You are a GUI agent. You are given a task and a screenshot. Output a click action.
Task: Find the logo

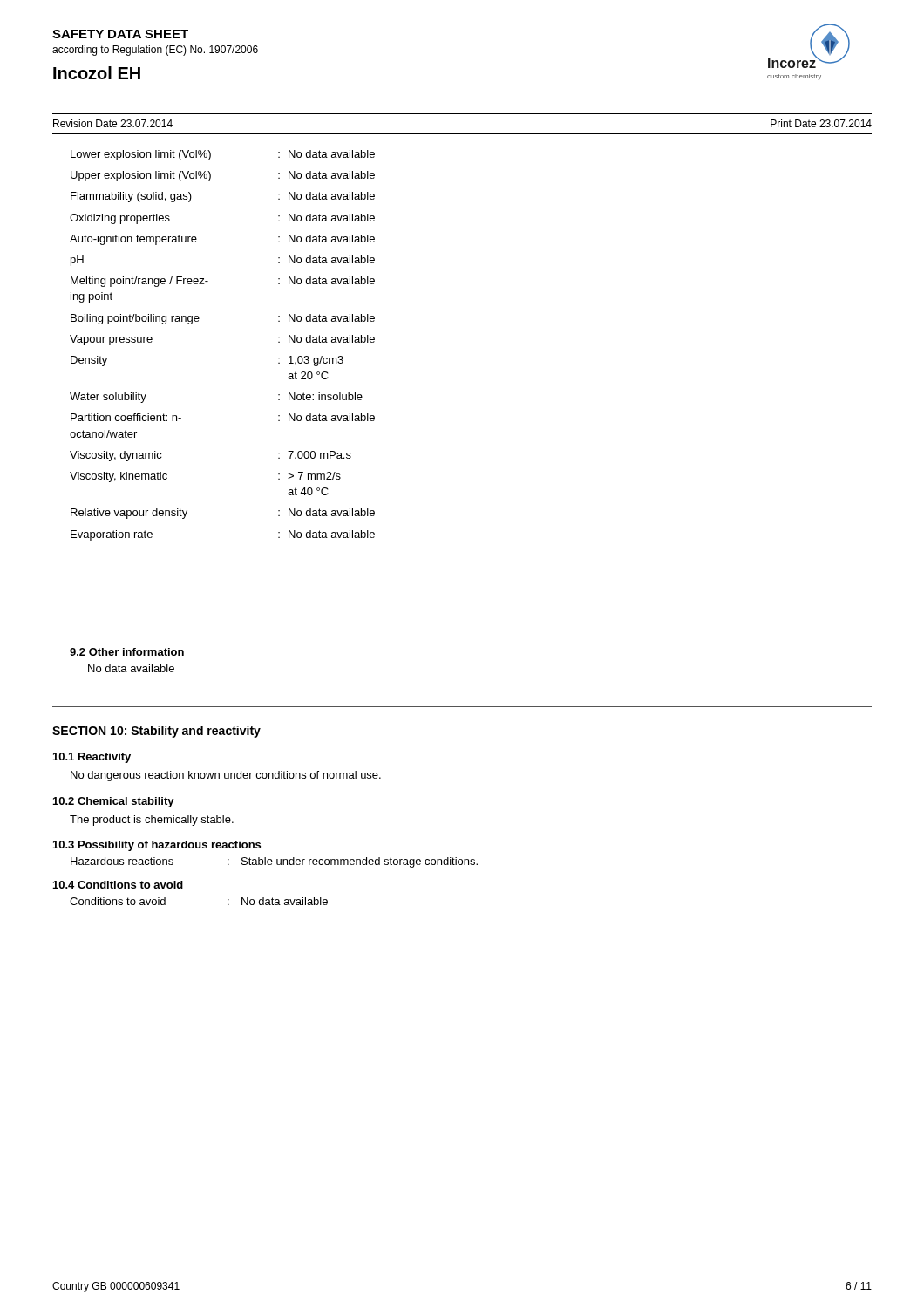819,54
